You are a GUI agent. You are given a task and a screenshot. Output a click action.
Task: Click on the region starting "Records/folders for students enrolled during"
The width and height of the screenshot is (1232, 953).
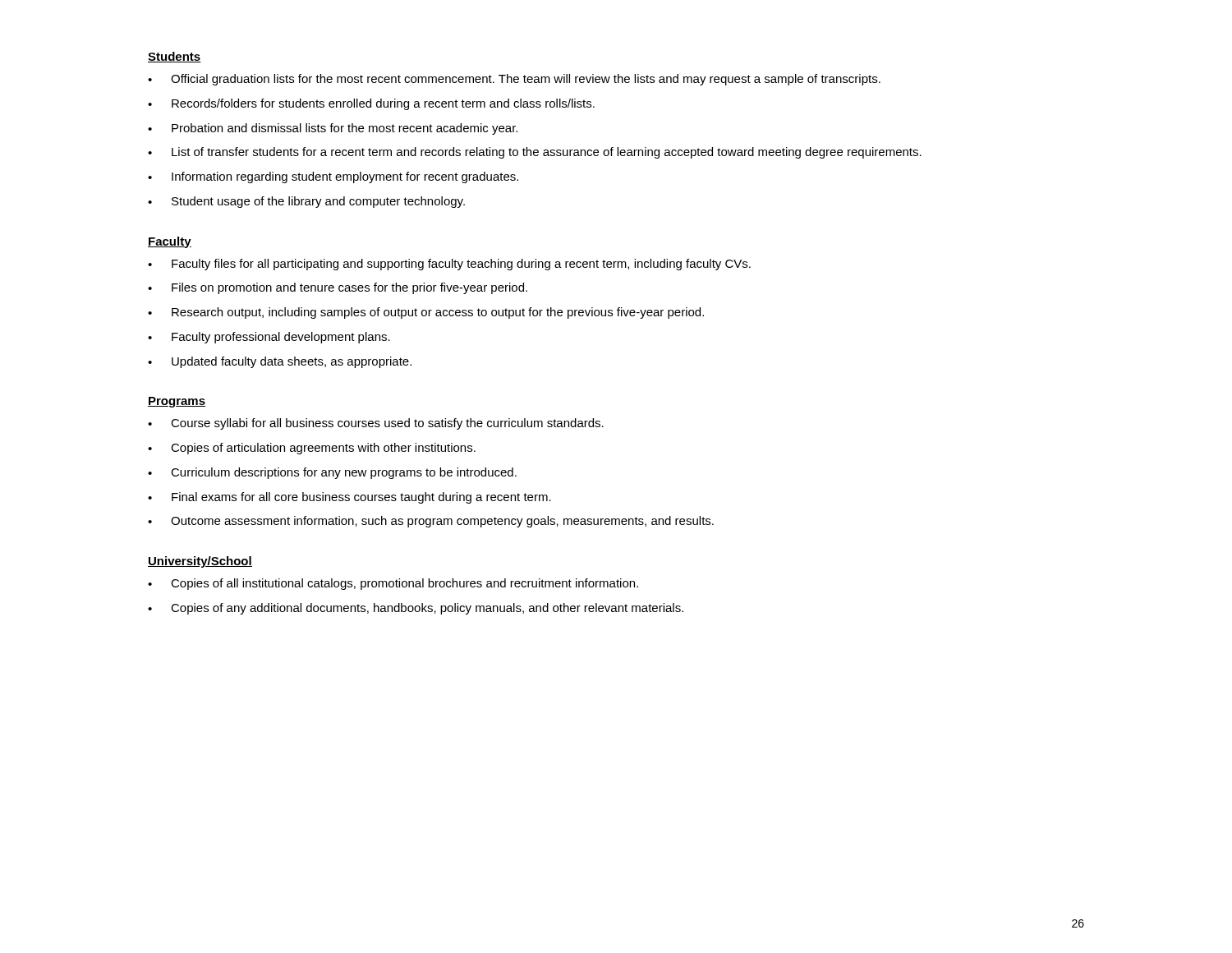click(371, 104)
